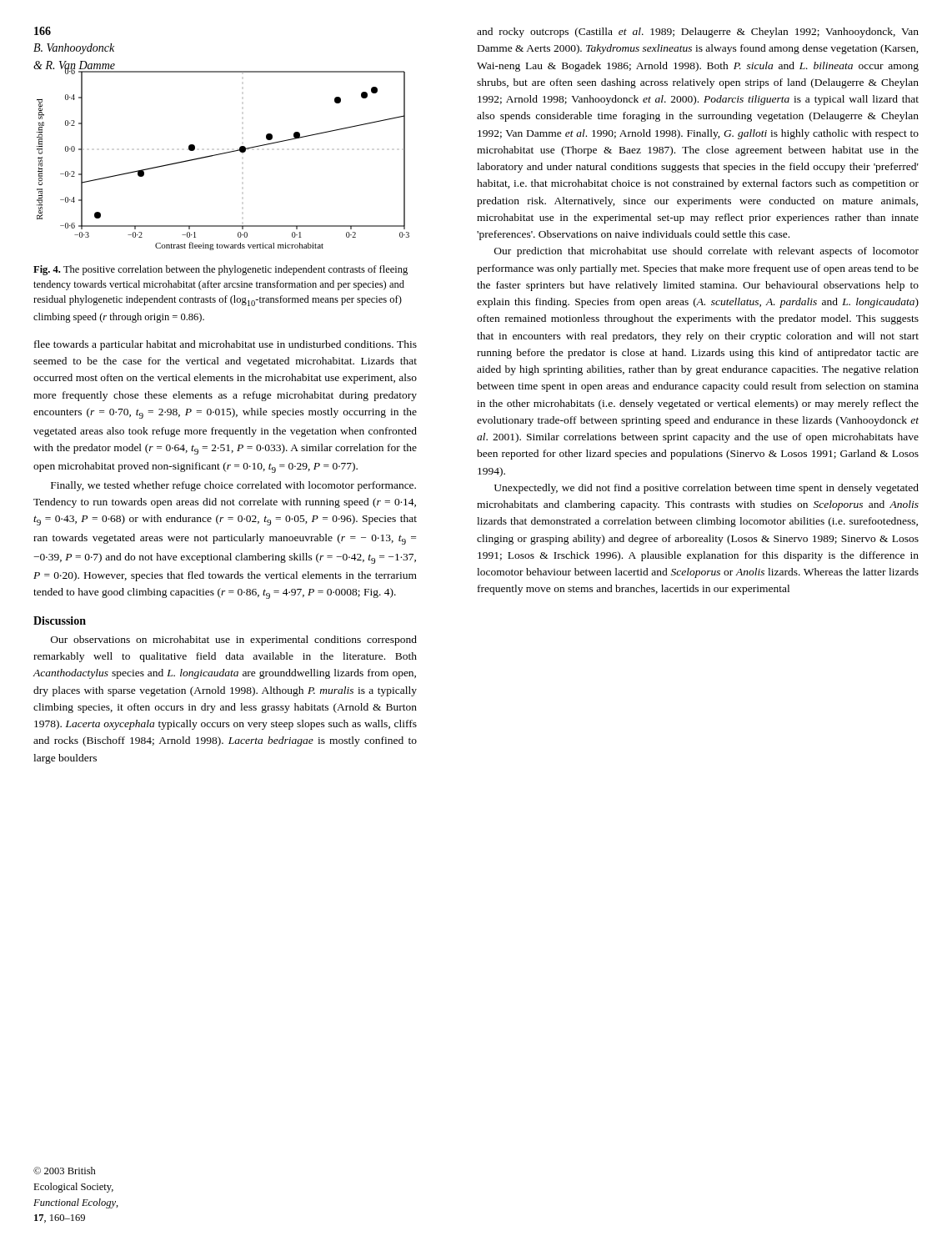The width and height of the screenshot is (952, 1251).
Task: Click on the scatter plot
Action: pos(238,161)
